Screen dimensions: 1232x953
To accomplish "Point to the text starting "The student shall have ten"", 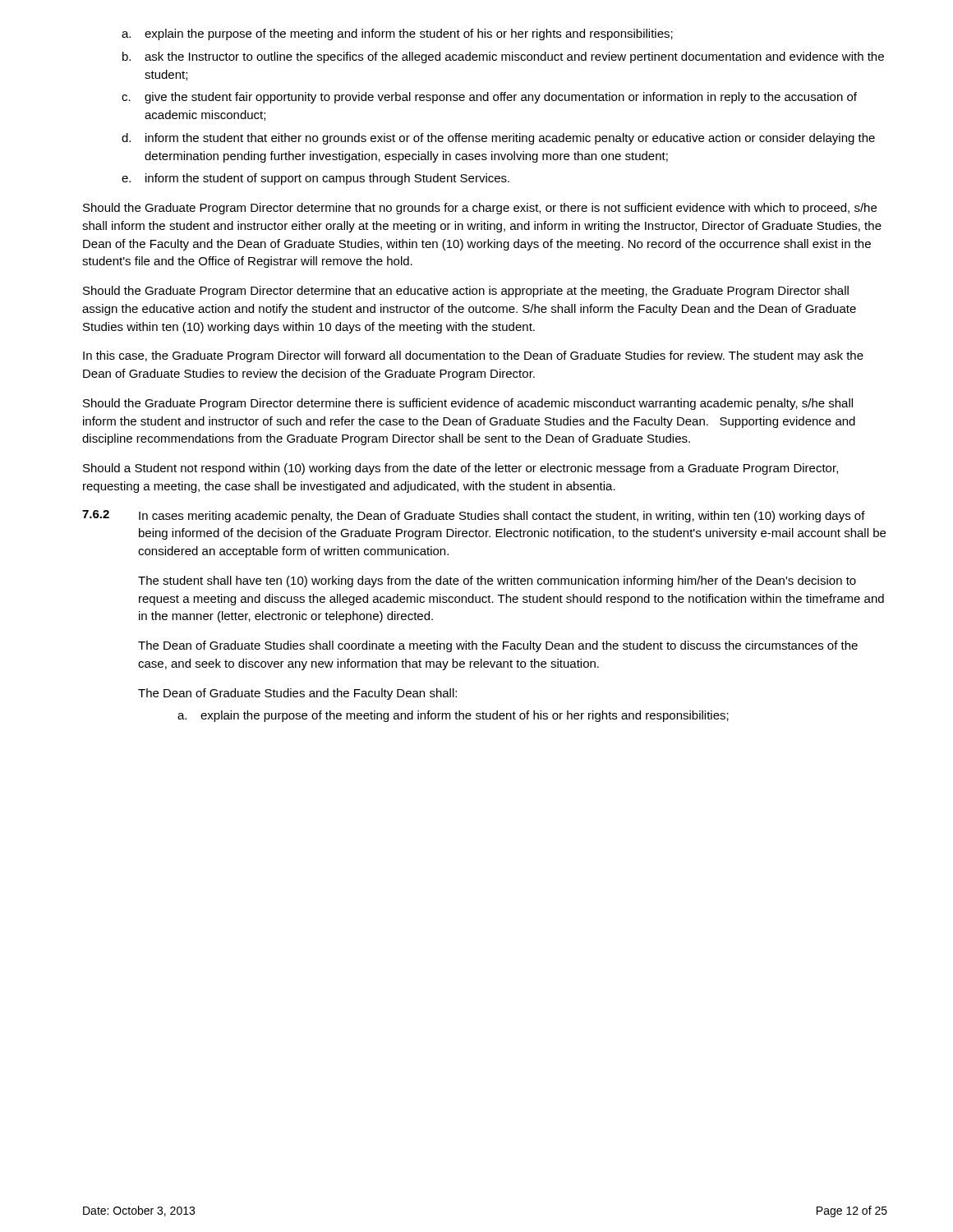I will 511,598.
